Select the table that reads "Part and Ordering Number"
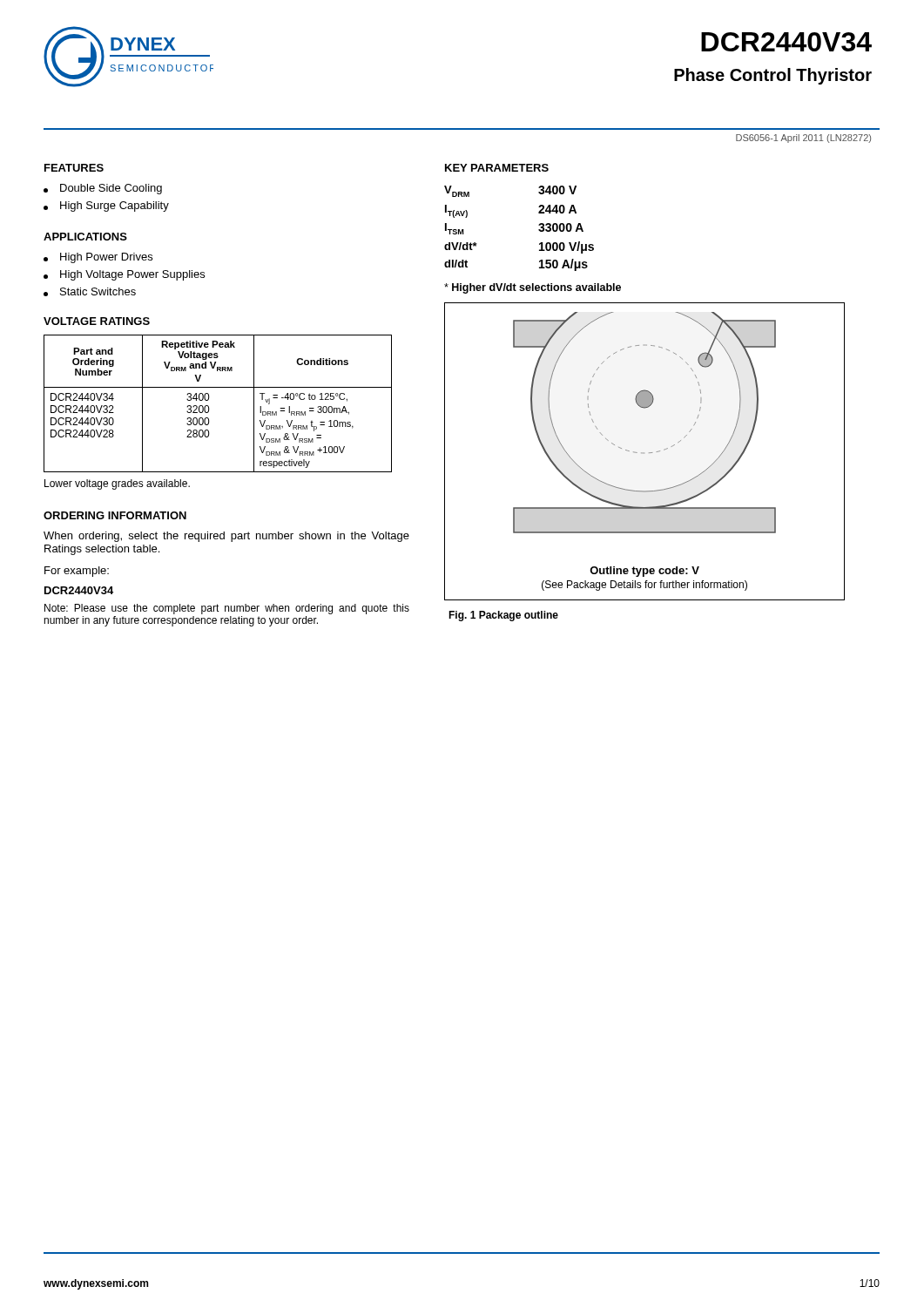 click(226, 404)
